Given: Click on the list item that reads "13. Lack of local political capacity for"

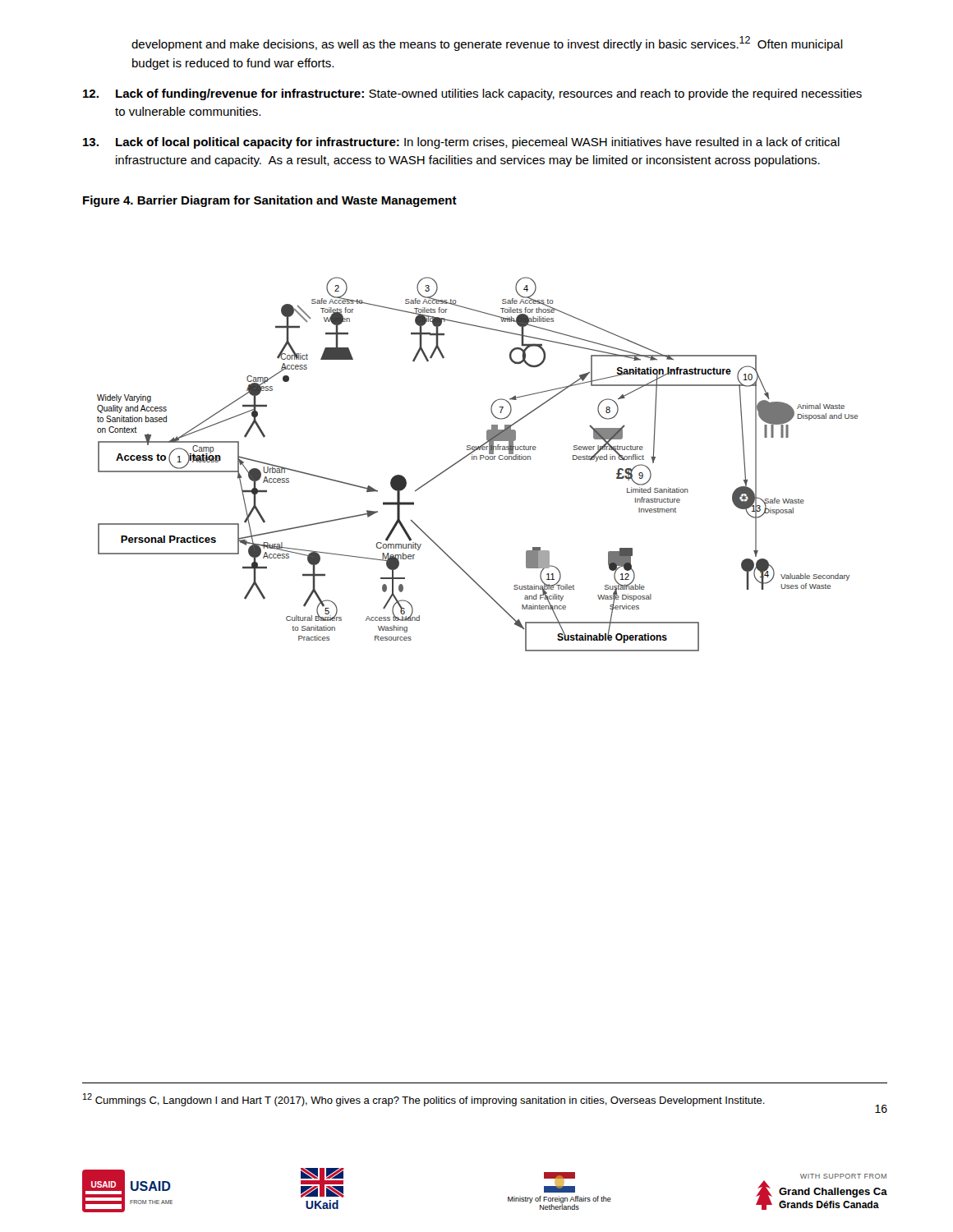Looking at the screenshot, I should 476,151.
